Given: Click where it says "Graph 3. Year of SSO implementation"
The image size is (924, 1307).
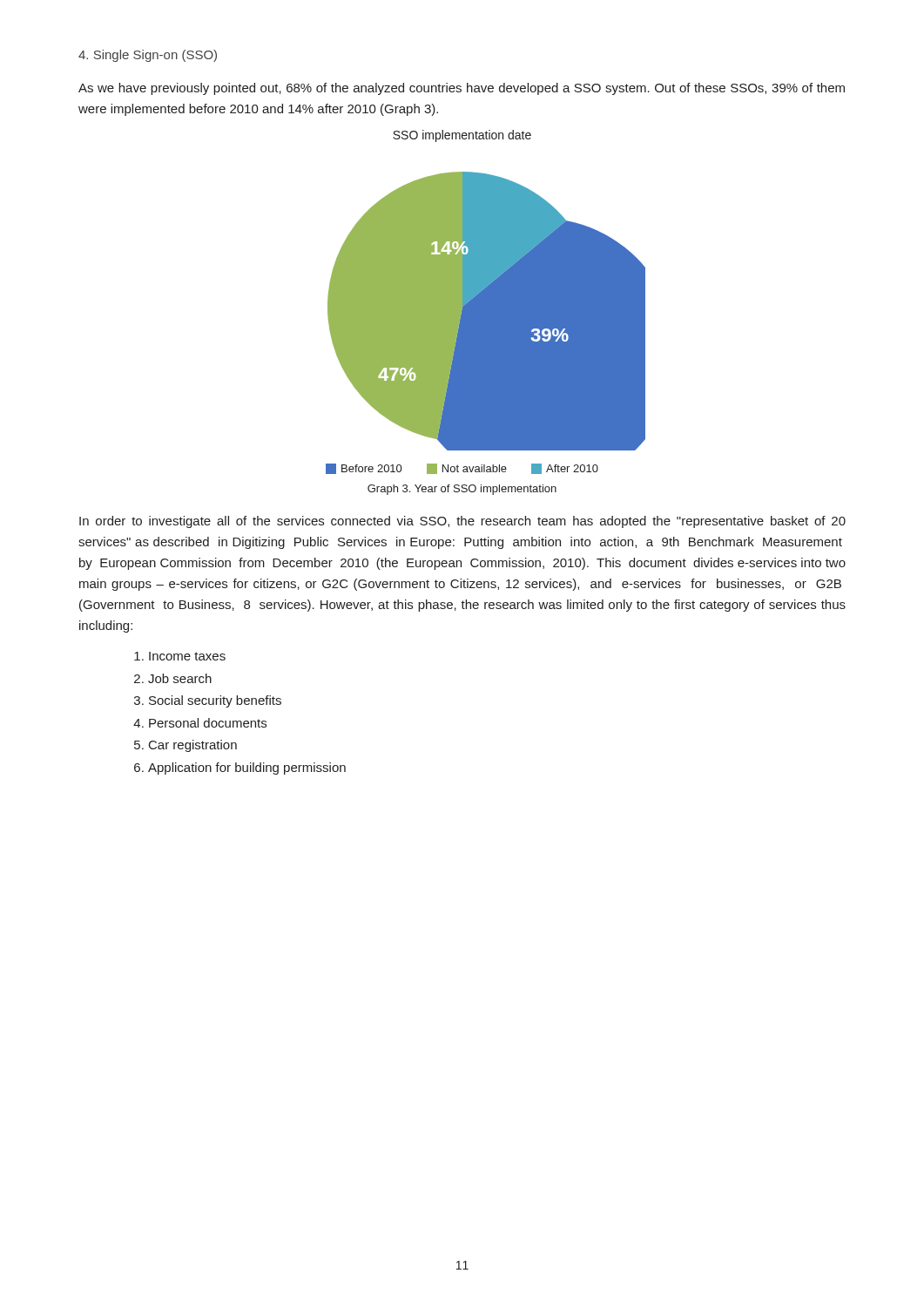Looking at the screenshot, I should [x=462, y=488].
